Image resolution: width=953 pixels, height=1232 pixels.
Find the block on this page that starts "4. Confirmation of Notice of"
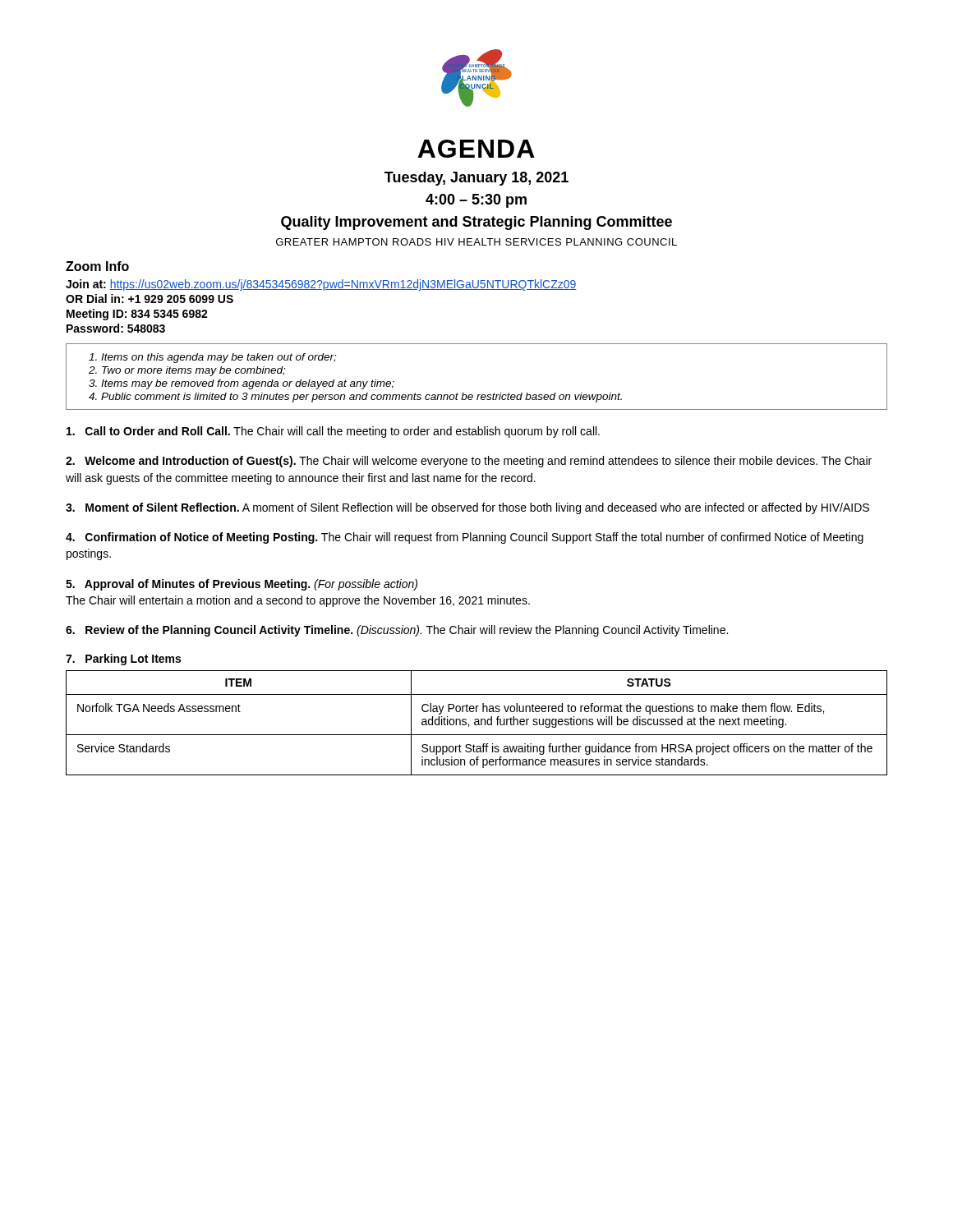click(x=476, y=546)
